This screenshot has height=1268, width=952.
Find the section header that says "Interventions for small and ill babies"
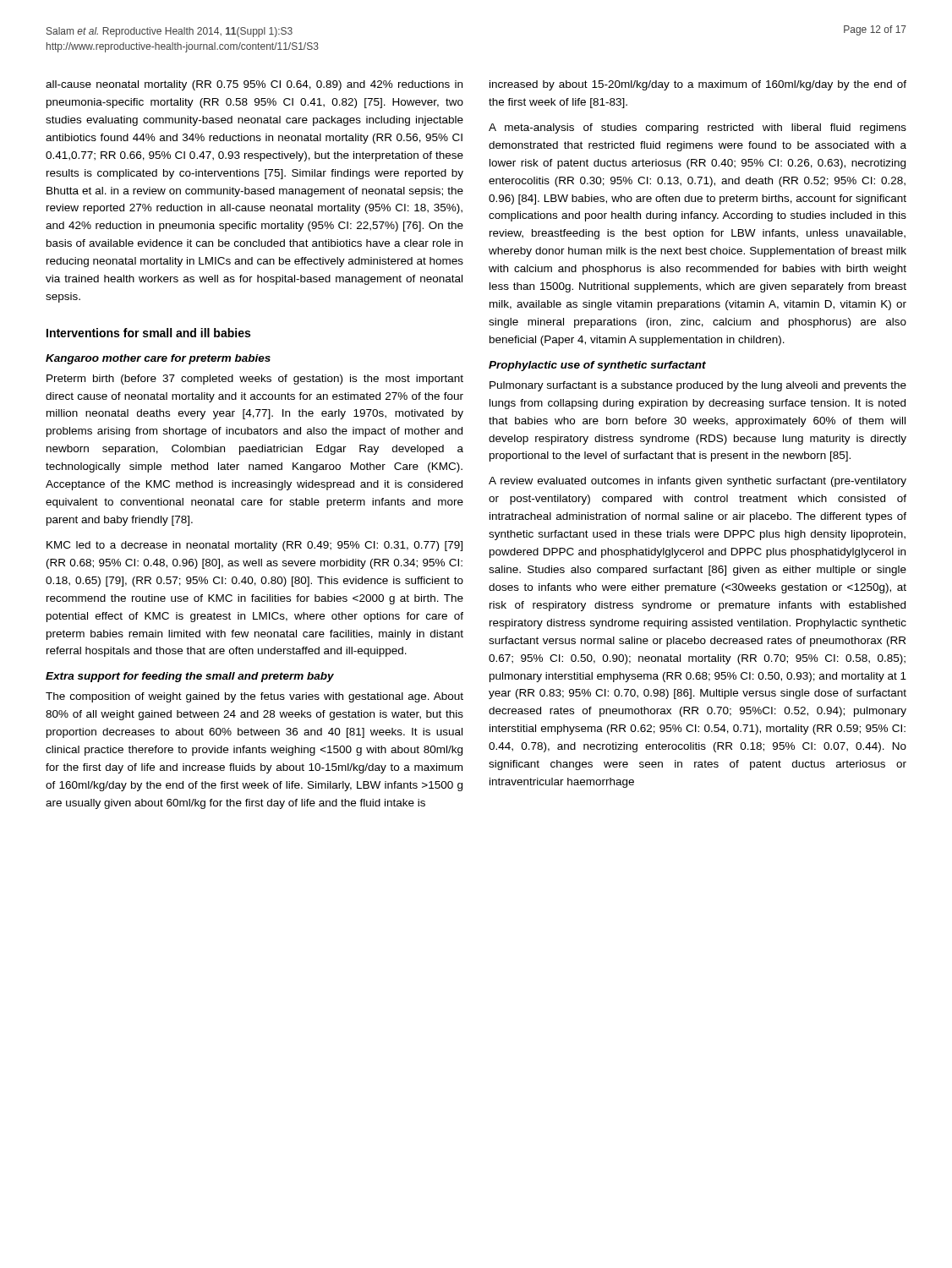coord(148,333)
